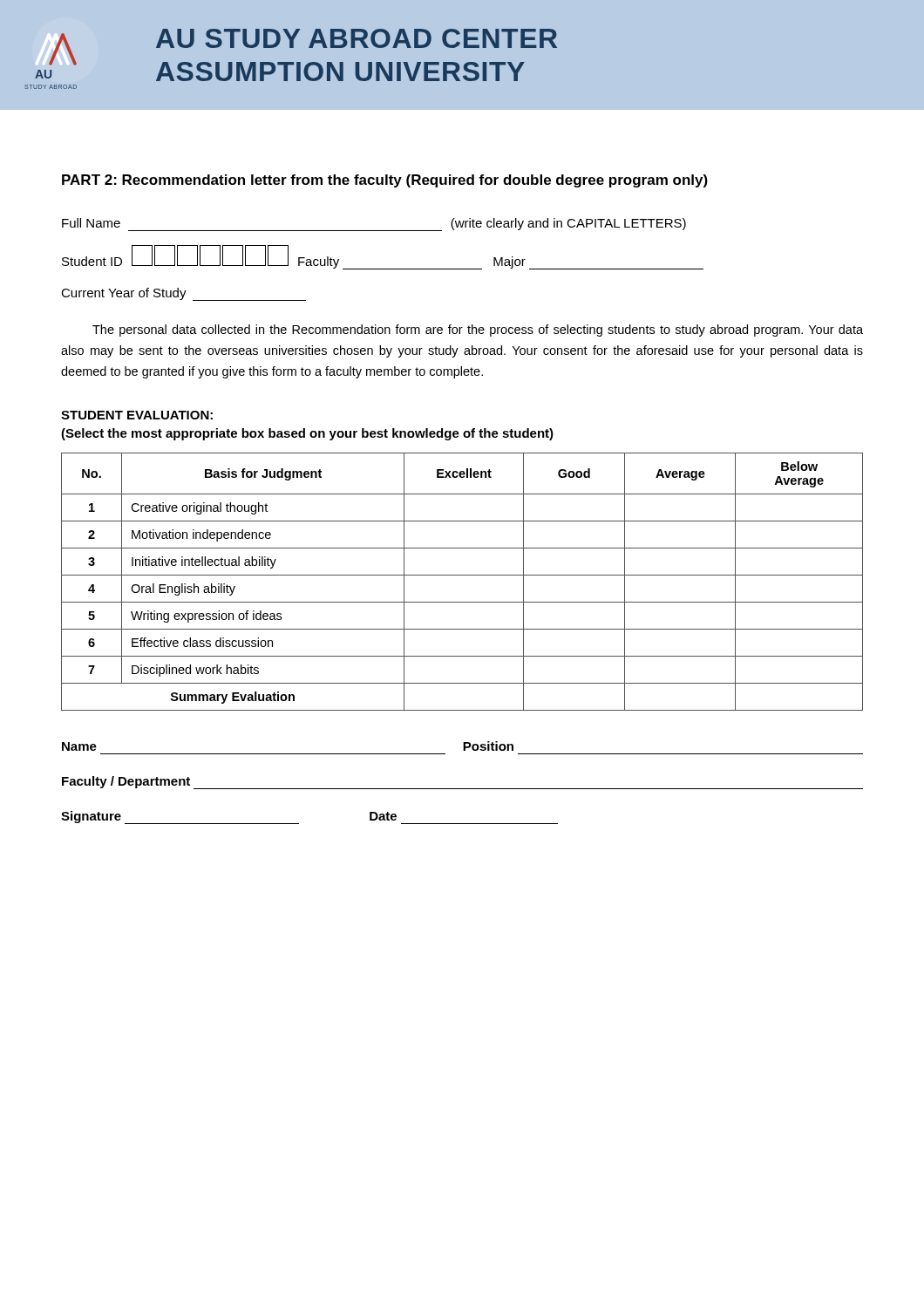Click on the text starting "The personal data collected in the"
The width and height of the screenshot is (924, 1308).
pos(462,350)
